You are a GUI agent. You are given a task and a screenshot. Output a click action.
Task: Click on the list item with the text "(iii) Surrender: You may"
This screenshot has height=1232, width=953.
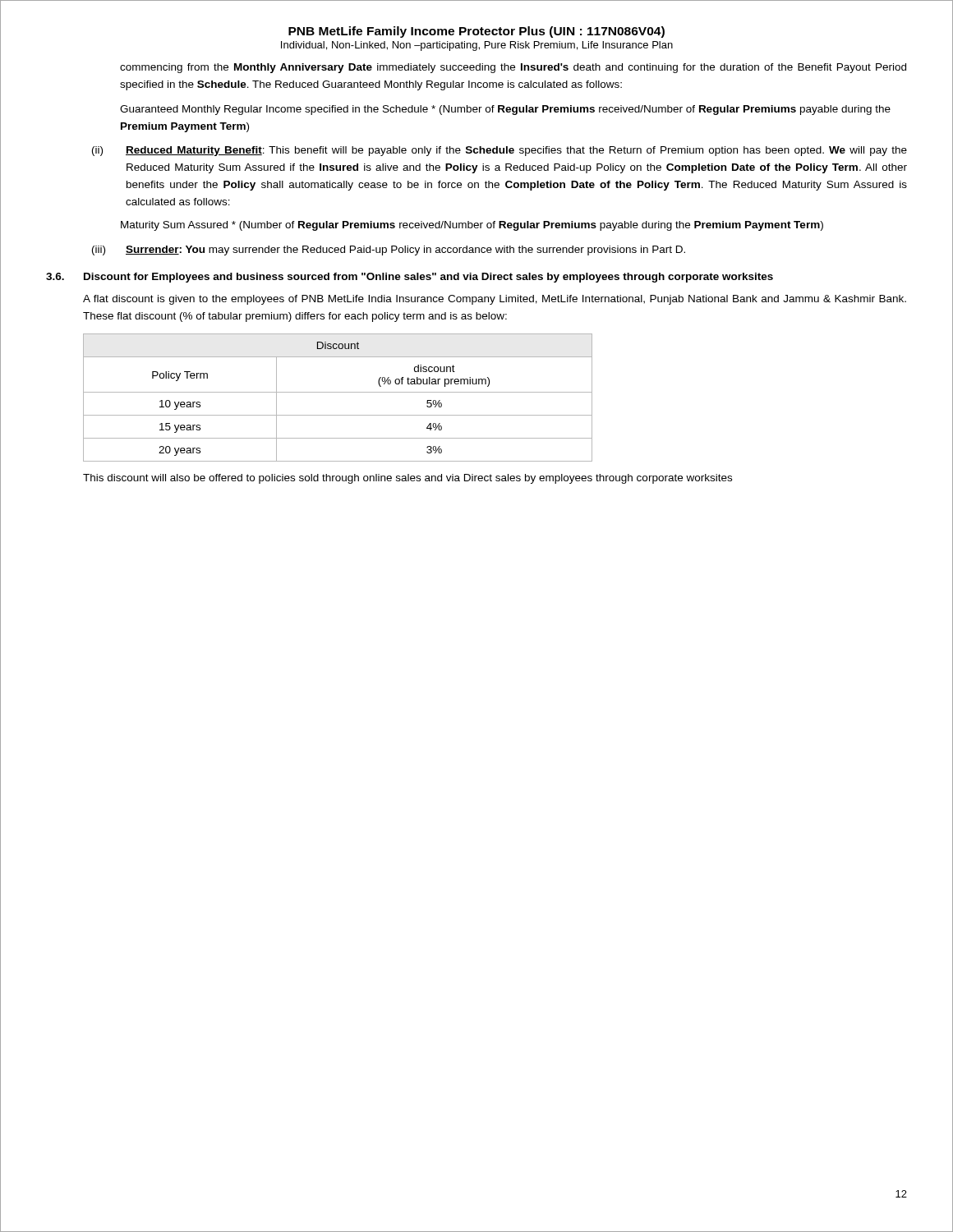[499, 250]
